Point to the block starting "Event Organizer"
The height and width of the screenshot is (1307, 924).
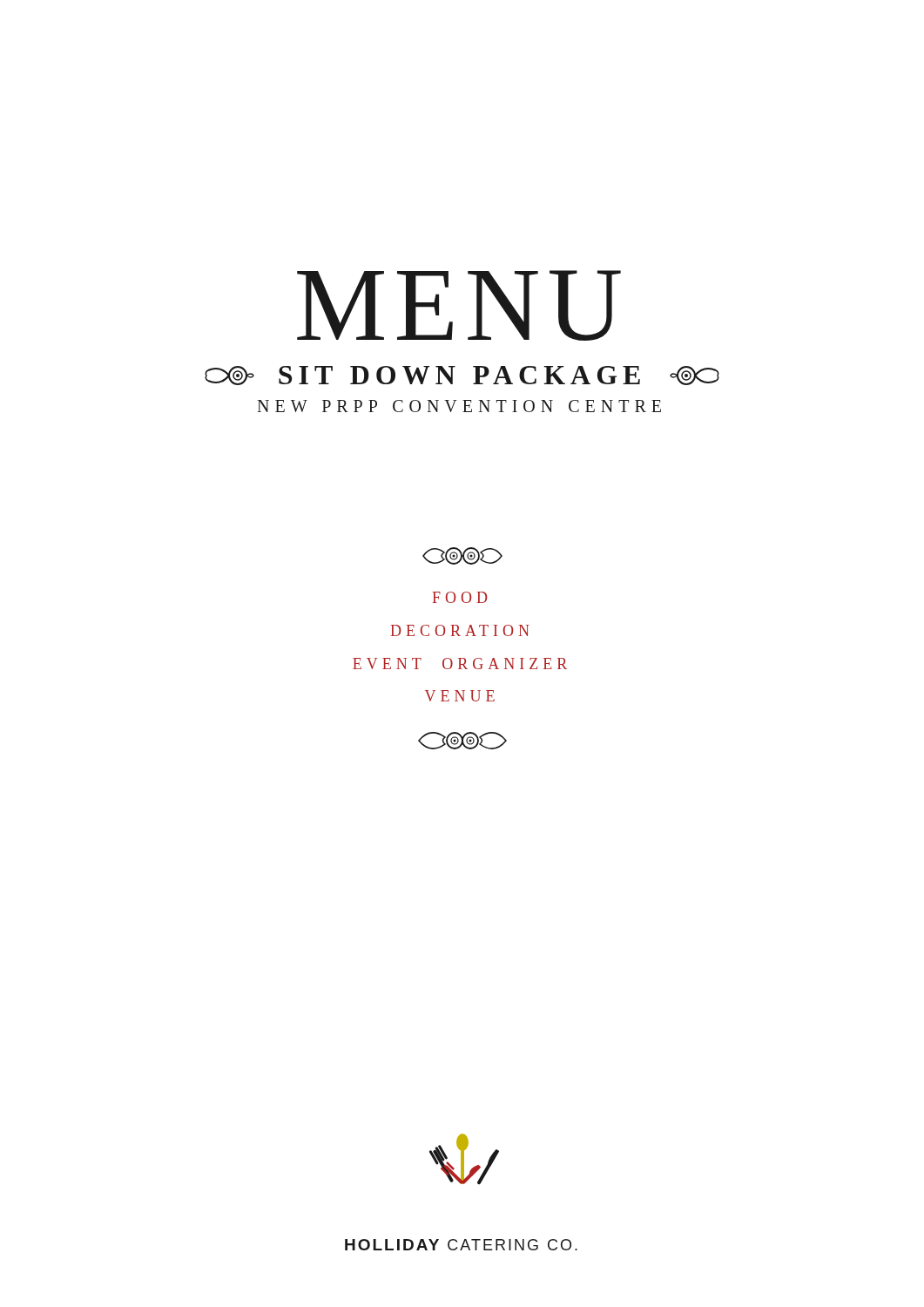(x=462, y=664)
